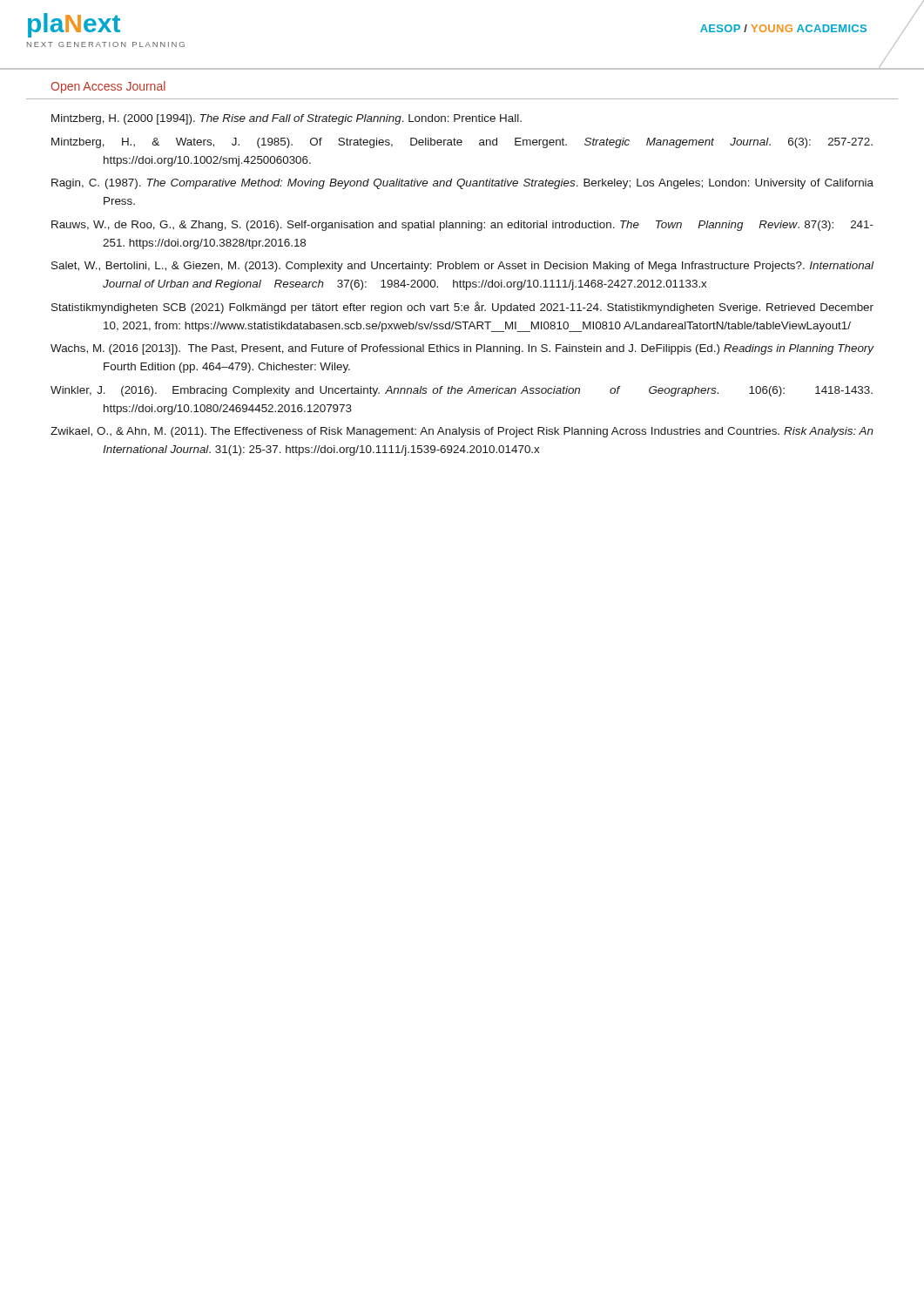Locate the region starting "Ragin, C. (1987)."
The image size is (924, 1307).
point(462,192)
